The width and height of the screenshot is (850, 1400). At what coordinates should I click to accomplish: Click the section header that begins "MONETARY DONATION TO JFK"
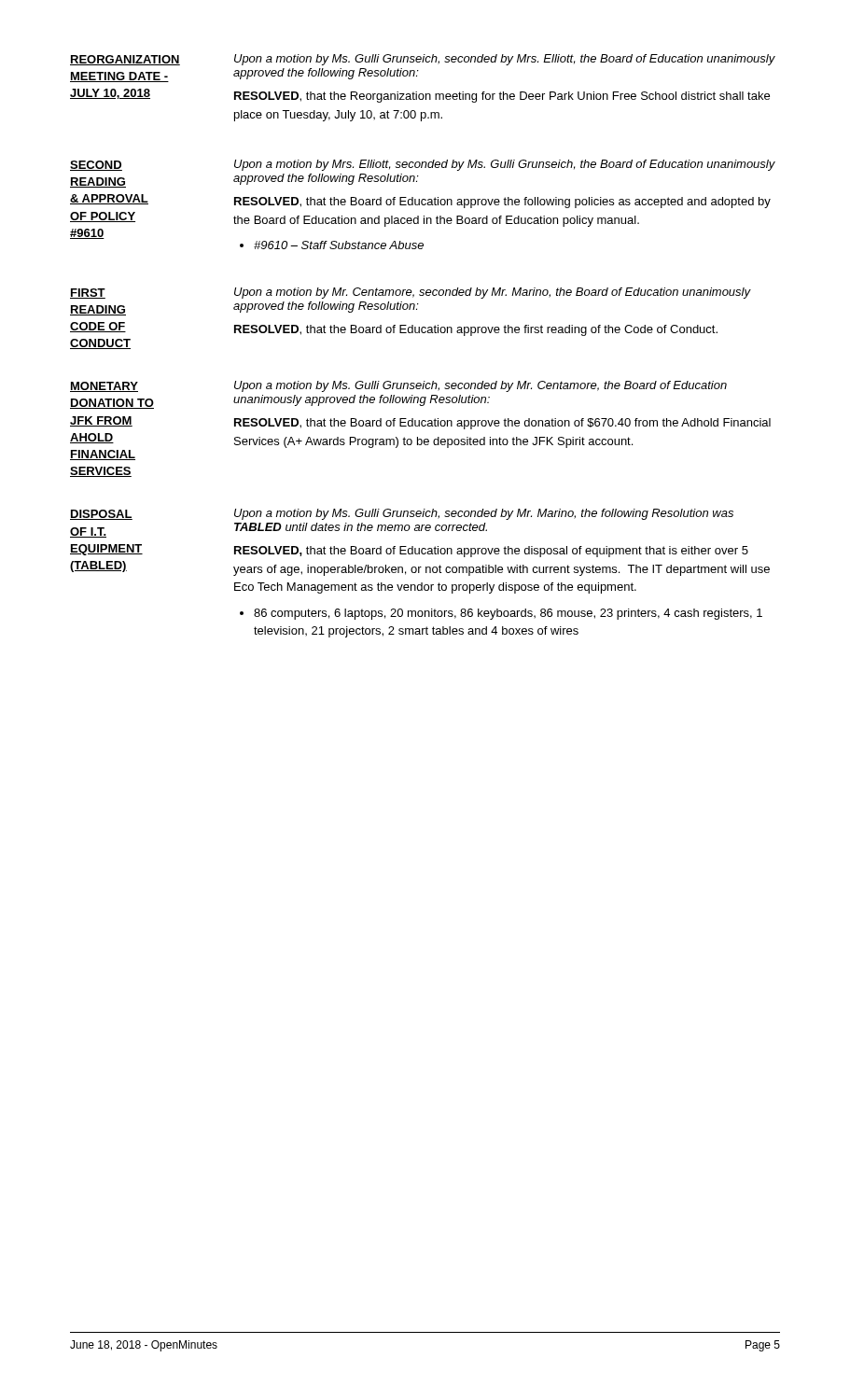tap(112, 429)
